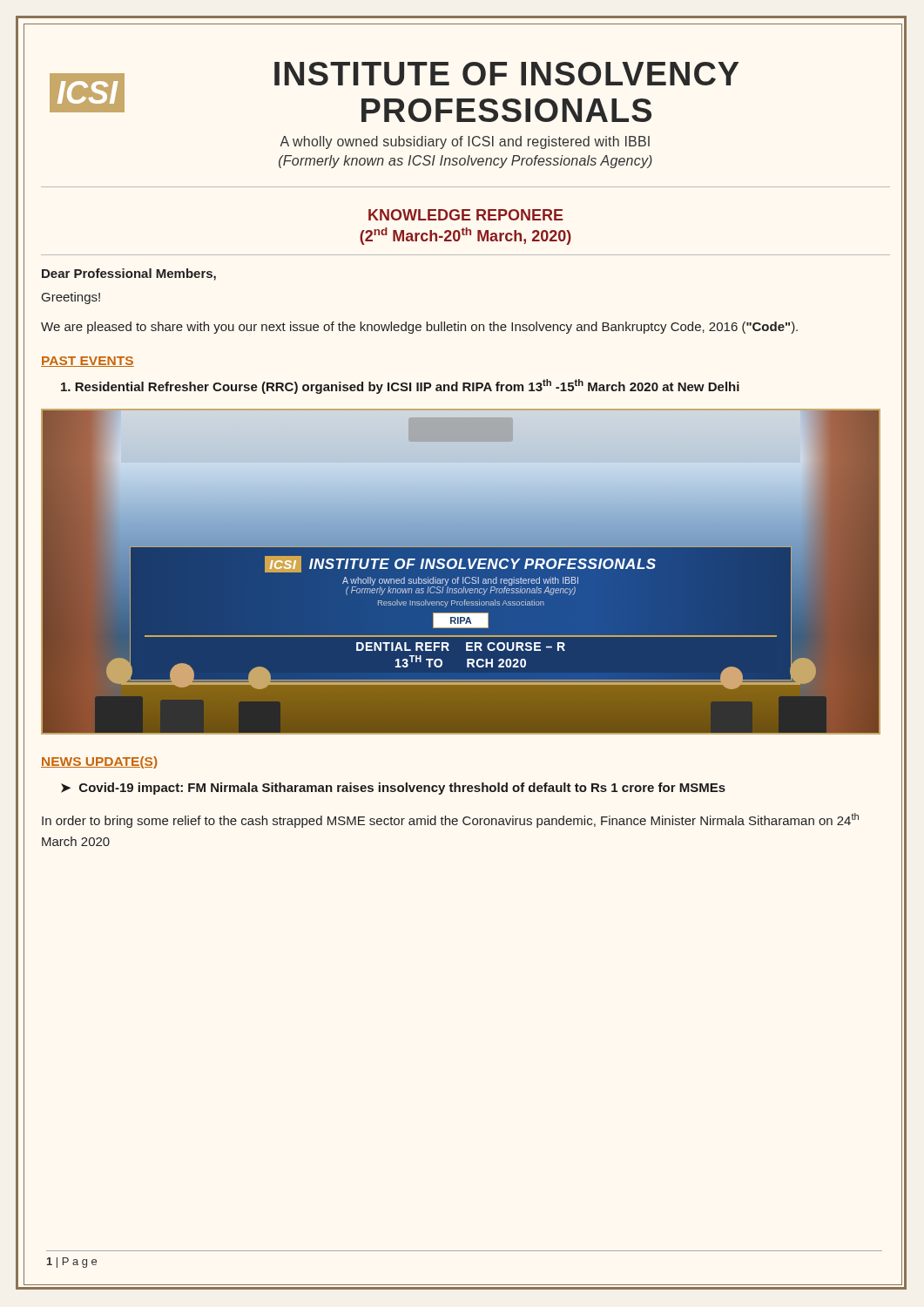Click on the list item with the text "Residential Refresher Course (RRC) organised by ICSI"
The image size is (924, 1307).
[400, 385]
